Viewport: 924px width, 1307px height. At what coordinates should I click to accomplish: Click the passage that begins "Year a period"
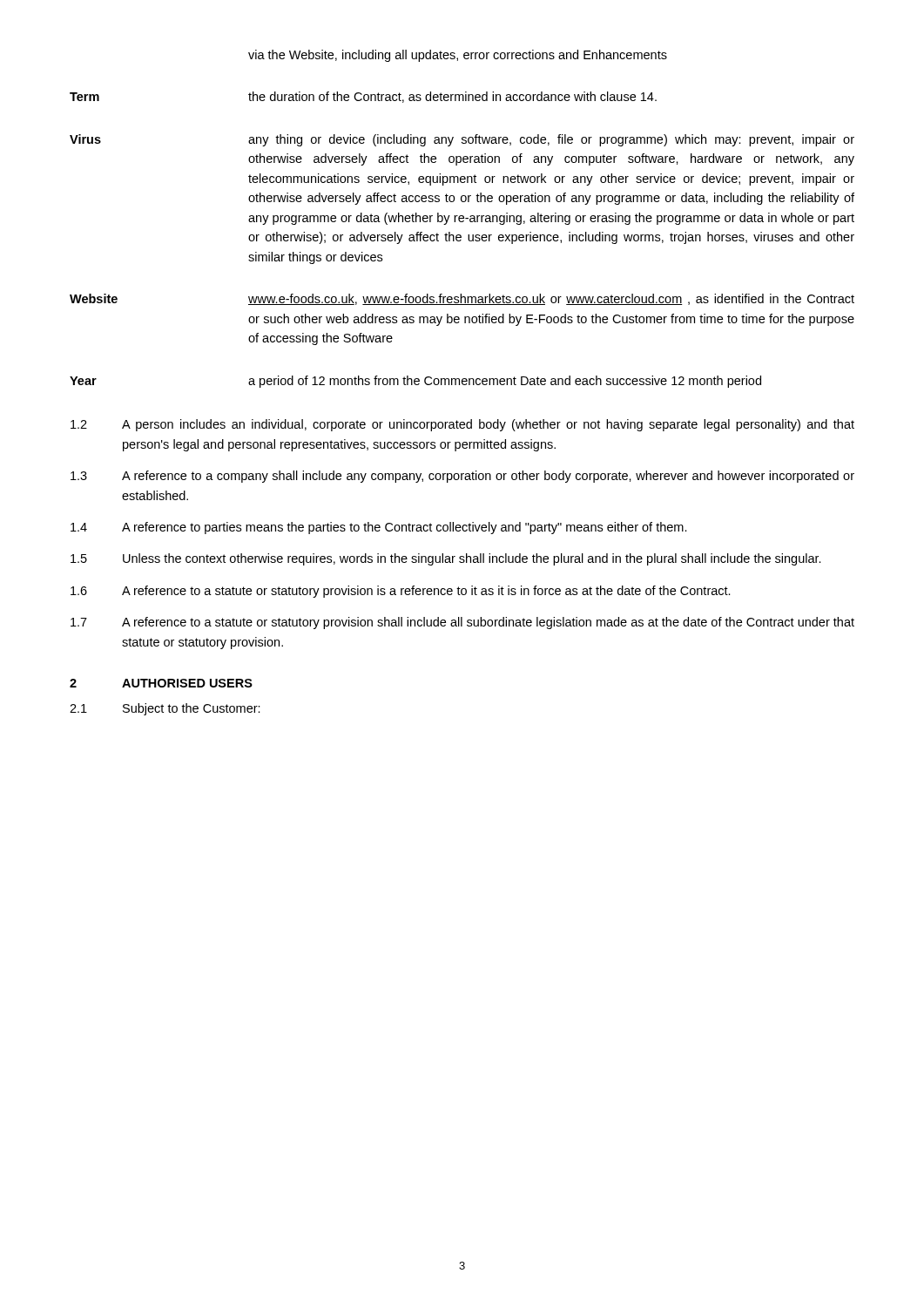click(462, 381)
